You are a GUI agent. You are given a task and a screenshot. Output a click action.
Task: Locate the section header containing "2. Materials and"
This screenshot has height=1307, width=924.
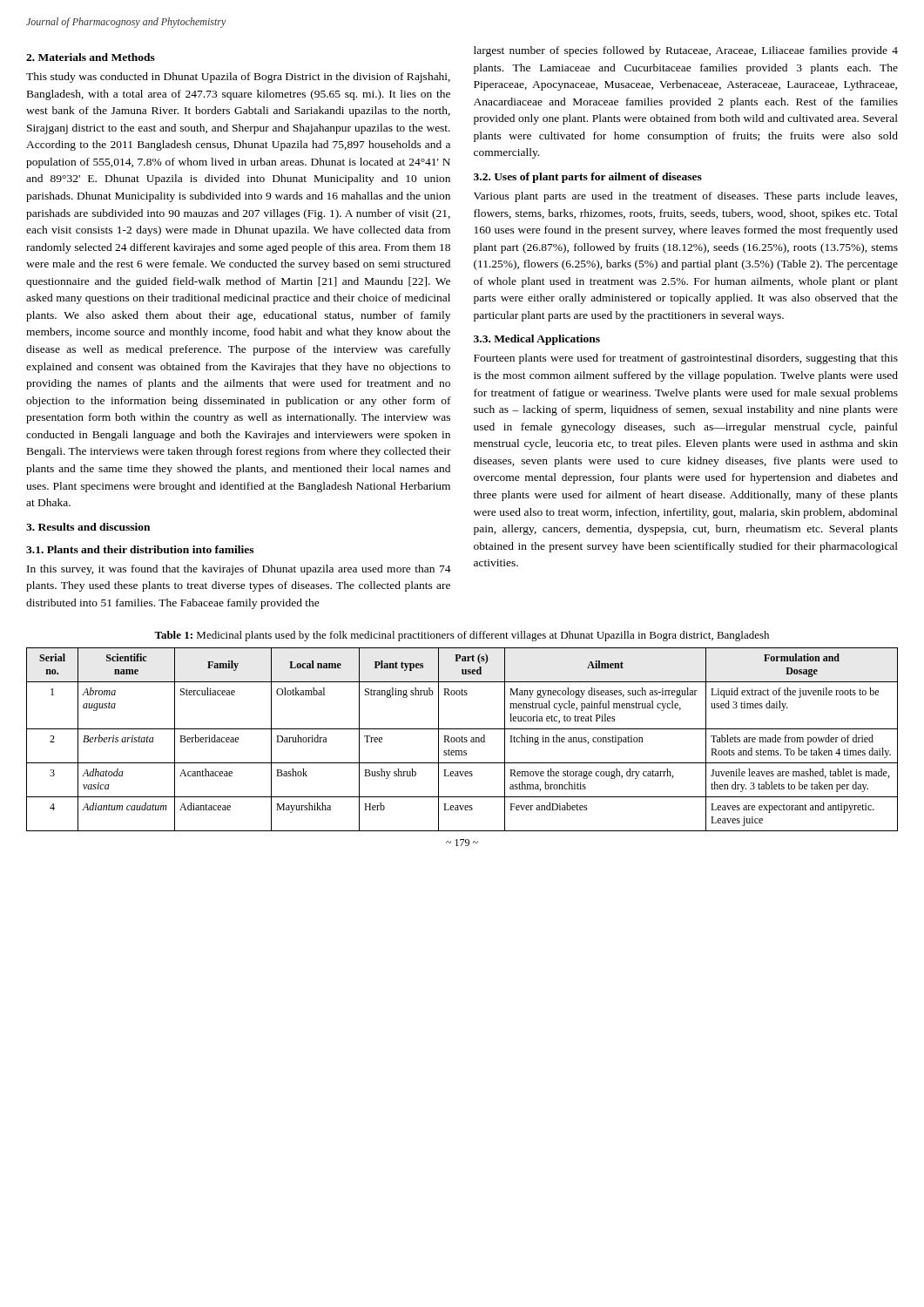[x=90, y=57]
